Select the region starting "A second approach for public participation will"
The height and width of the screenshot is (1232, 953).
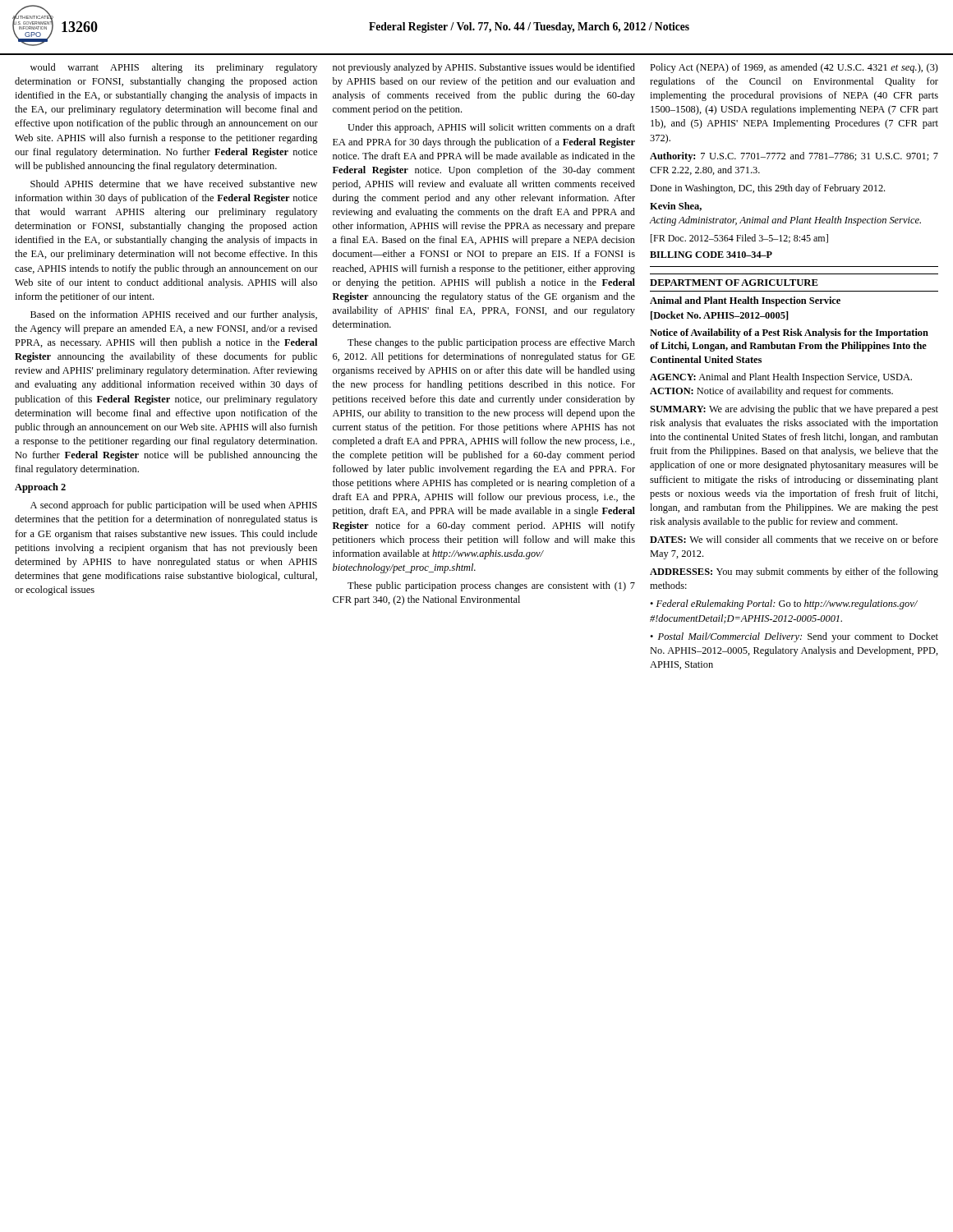pyautogui.click(x=166, y=548)
